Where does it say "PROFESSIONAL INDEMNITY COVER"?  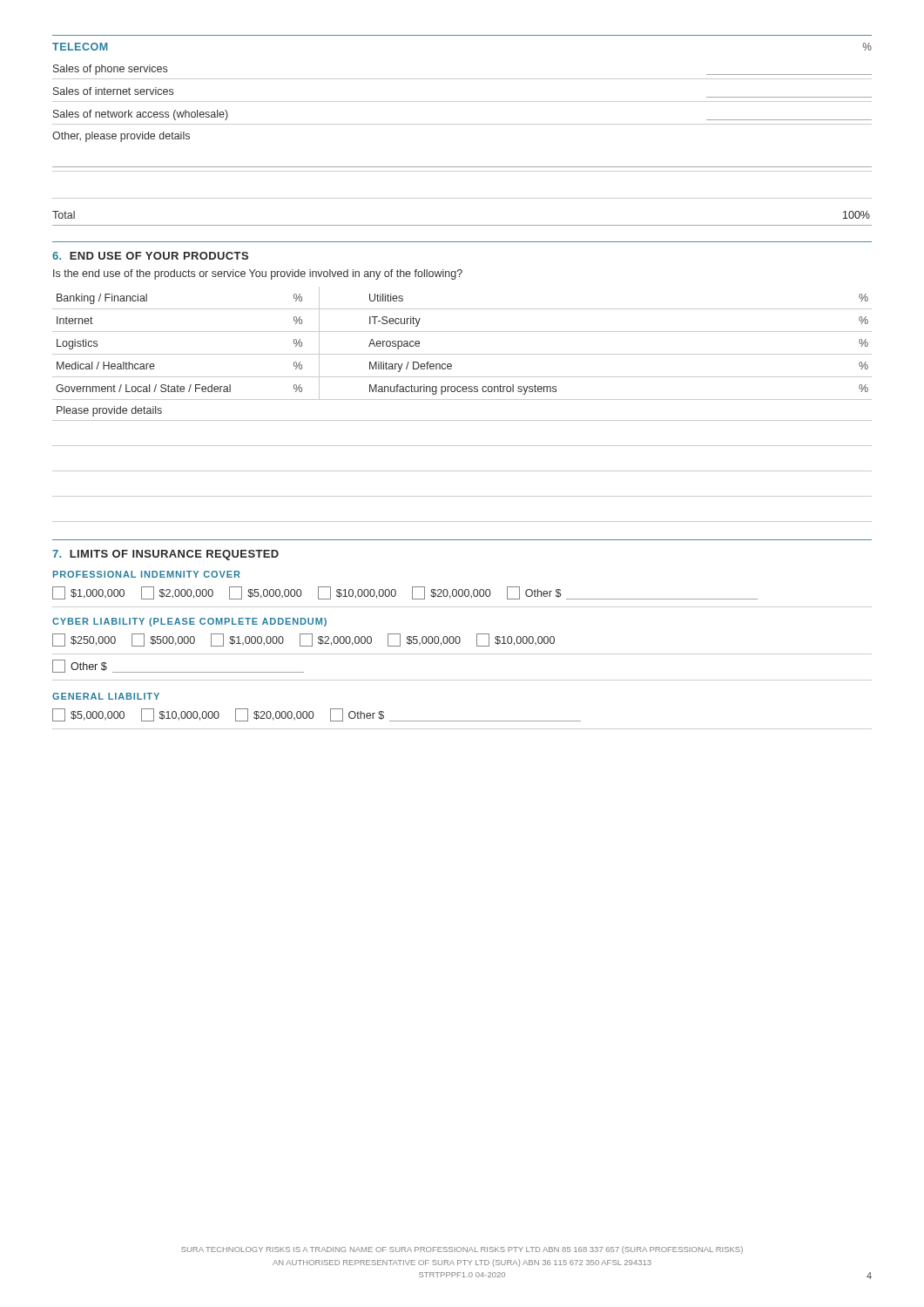[147, 574]
